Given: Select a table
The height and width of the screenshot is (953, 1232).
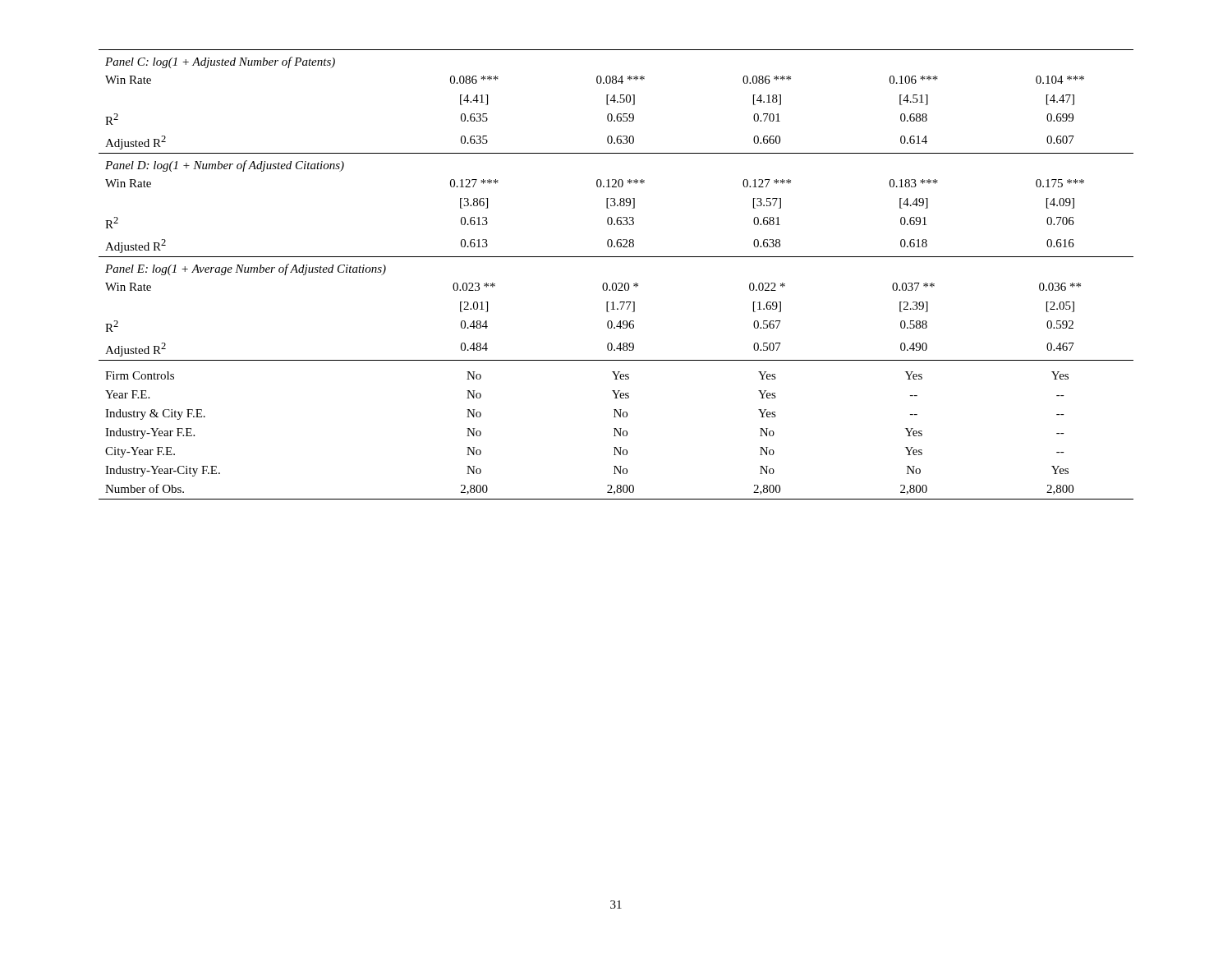Looking at the screenshot, I should (x=616, y=274).
